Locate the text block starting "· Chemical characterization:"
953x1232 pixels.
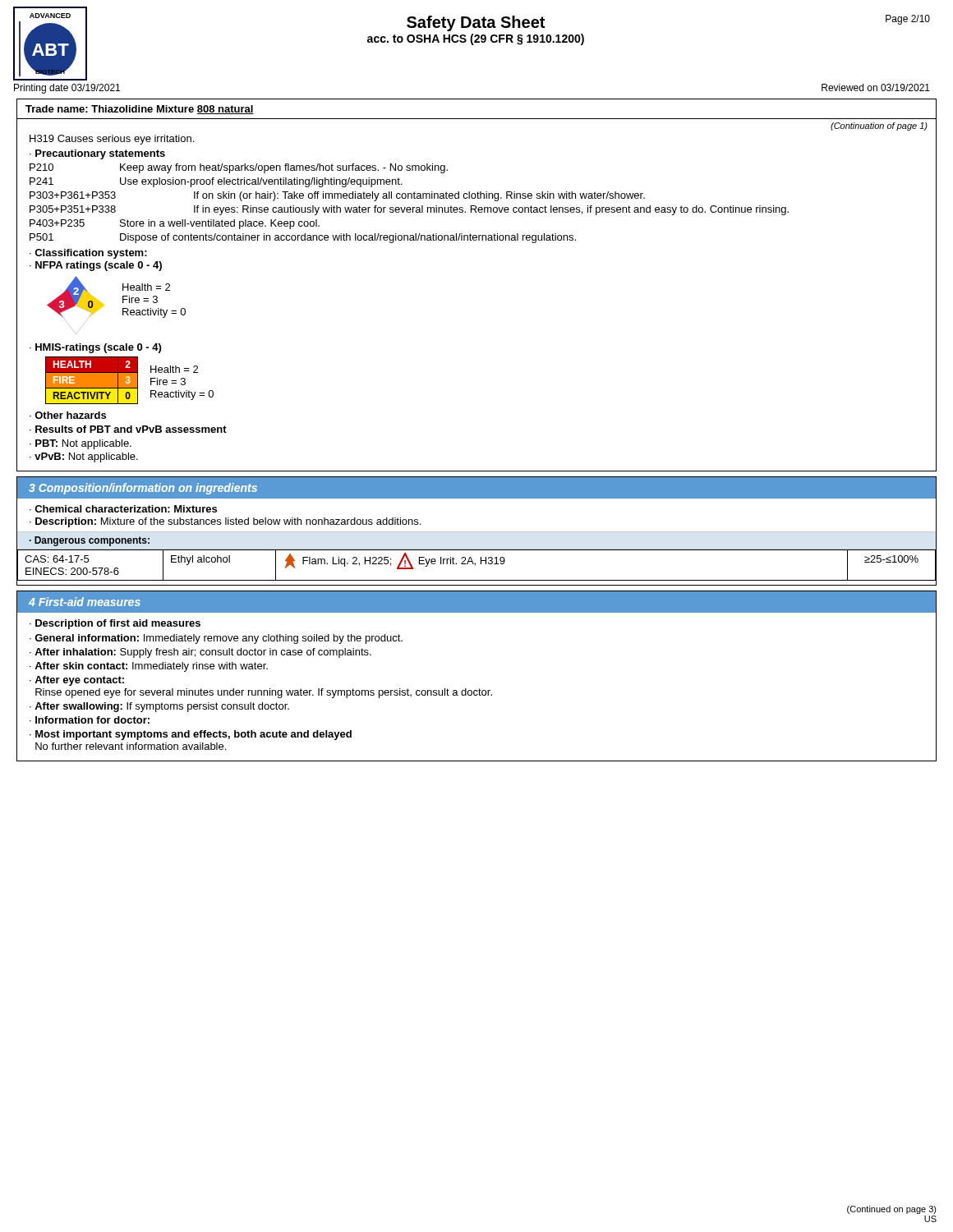tap(225, 515)
